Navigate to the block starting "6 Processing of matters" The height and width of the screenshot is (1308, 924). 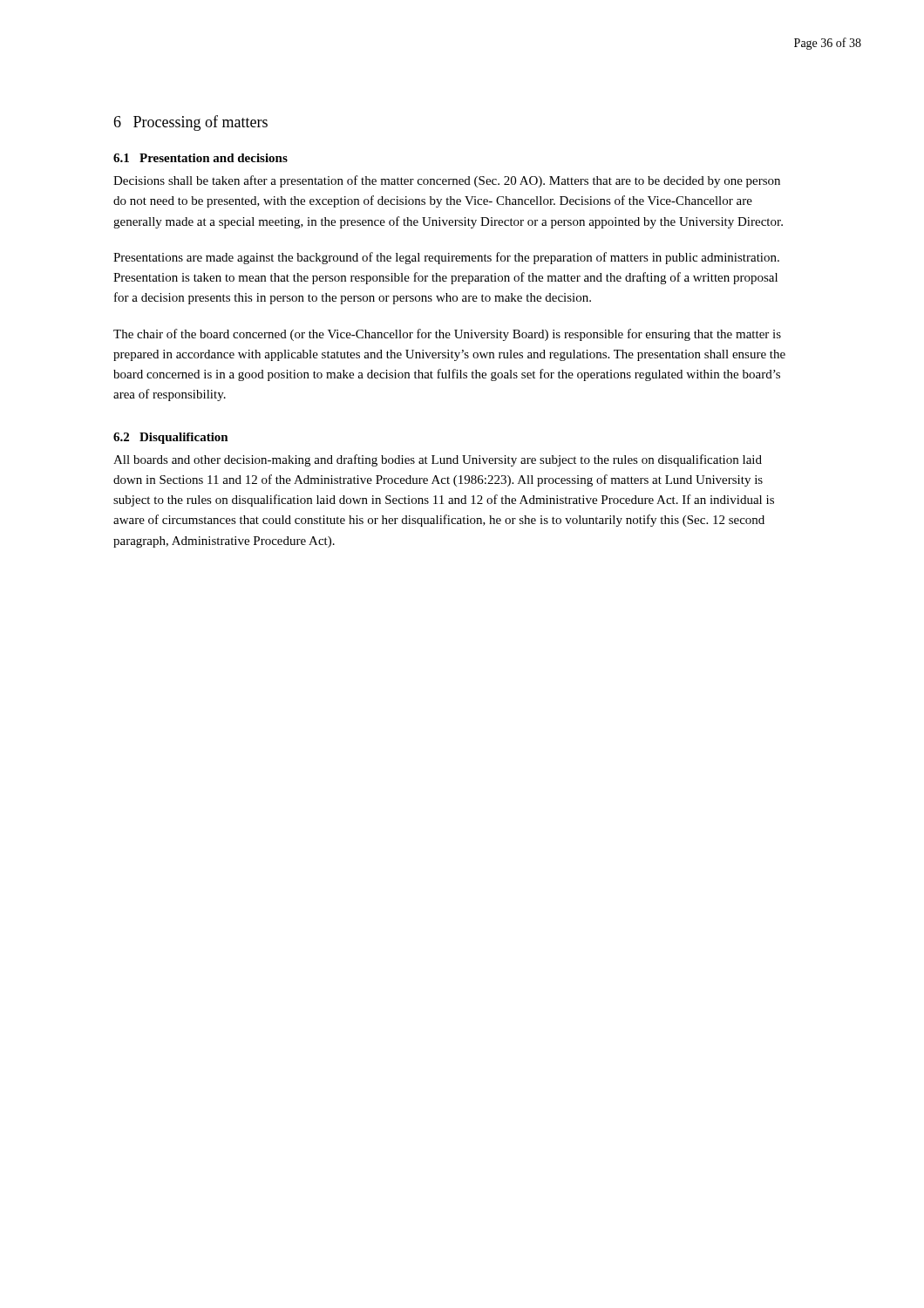click(x=190, y=123)
